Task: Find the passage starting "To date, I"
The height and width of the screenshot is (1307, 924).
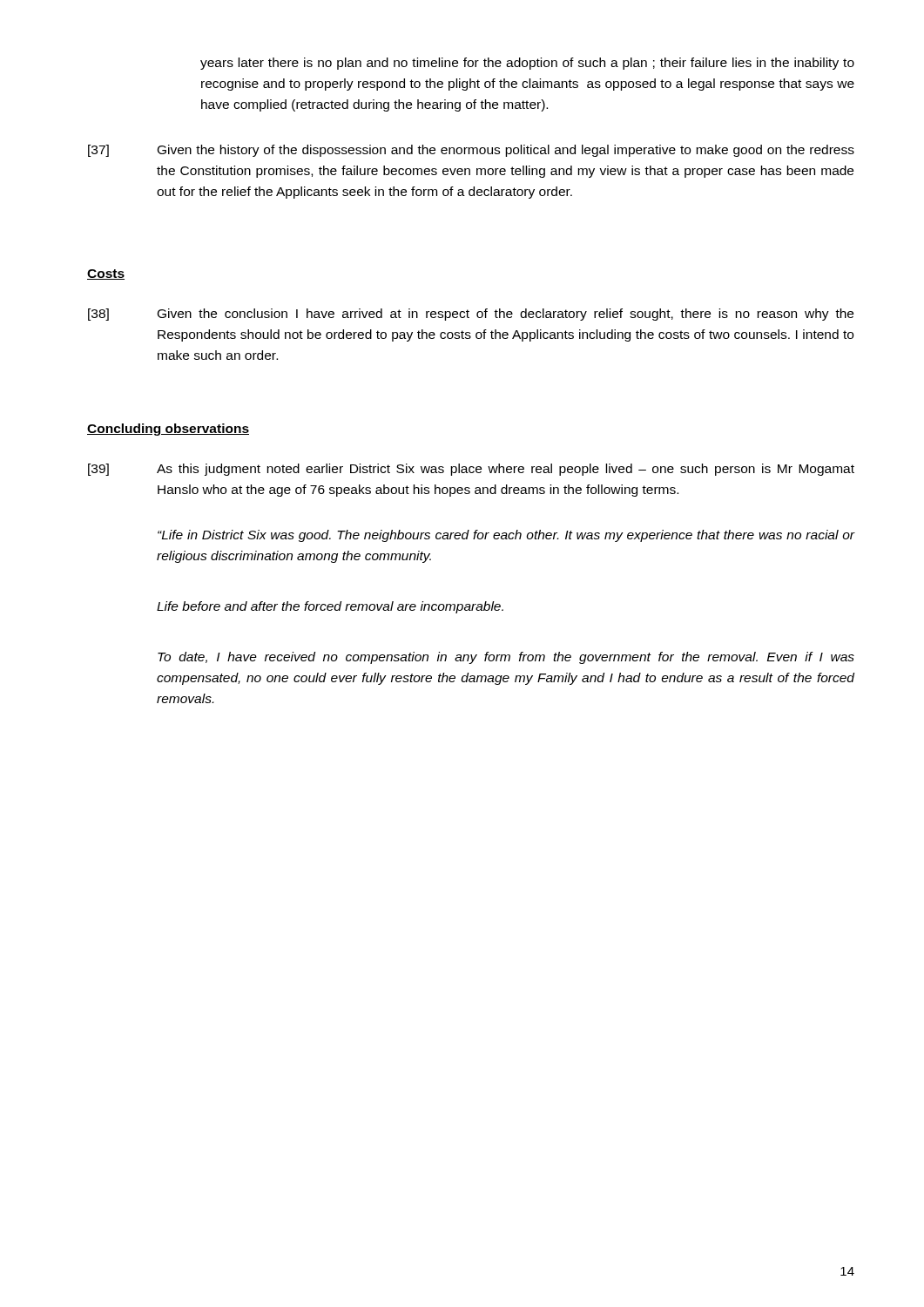Action: tap(506, 678)
